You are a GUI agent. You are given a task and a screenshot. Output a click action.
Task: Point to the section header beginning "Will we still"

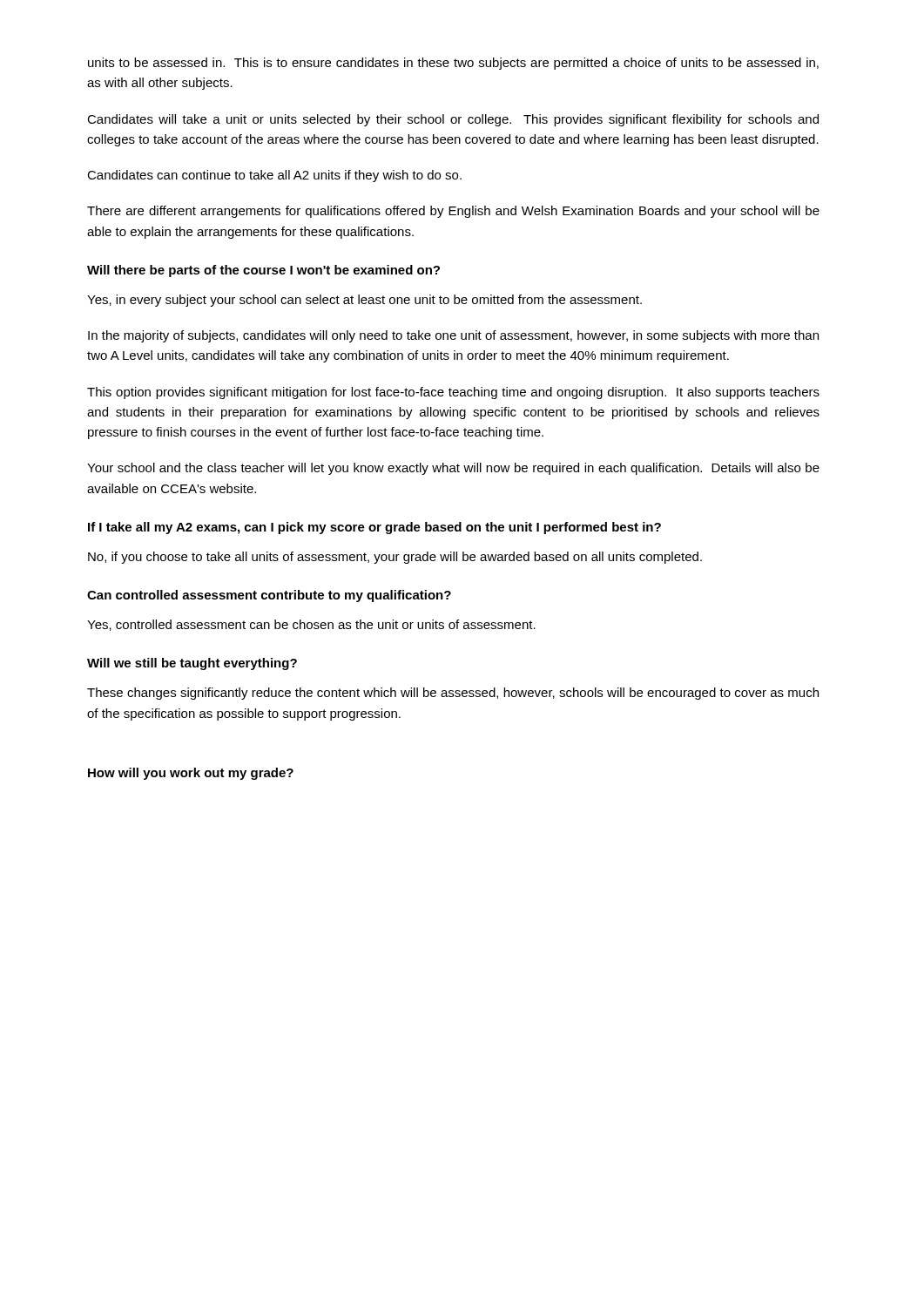tap(192, 663)
